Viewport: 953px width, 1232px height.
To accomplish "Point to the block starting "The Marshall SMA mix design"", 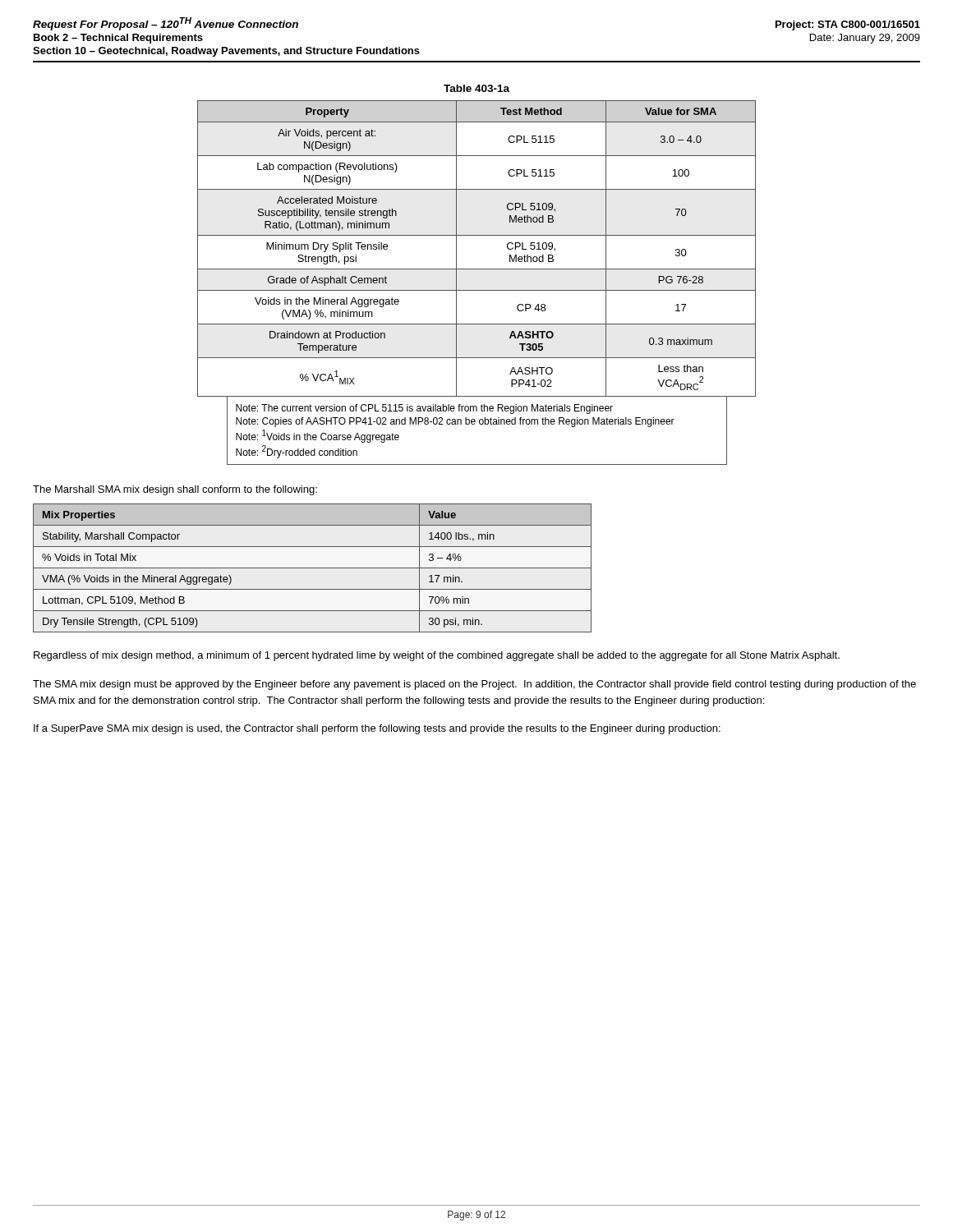I will (175, 489).
